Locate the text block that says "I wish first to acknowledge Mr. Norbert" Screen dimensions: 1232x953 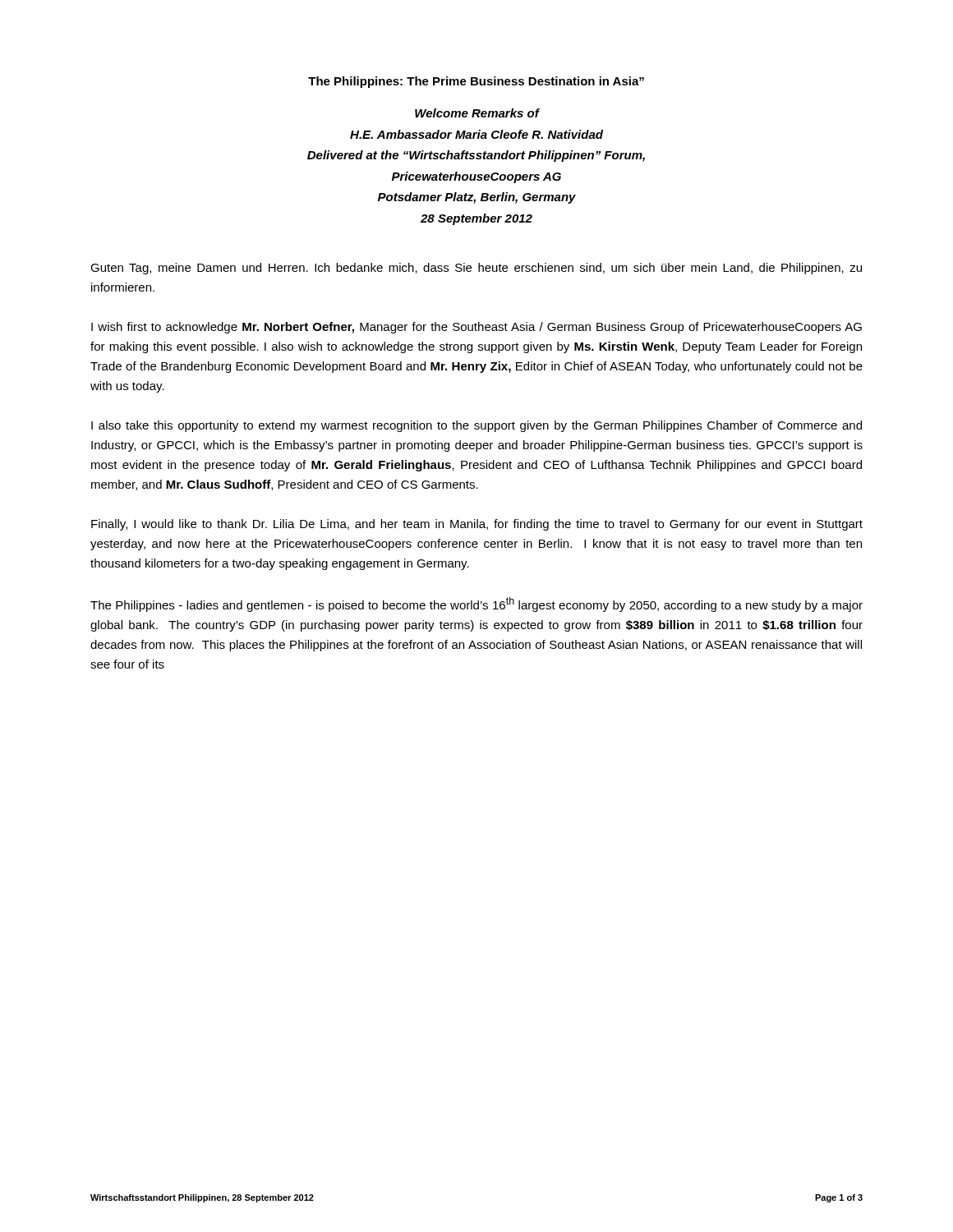click(x=476, y=356)
